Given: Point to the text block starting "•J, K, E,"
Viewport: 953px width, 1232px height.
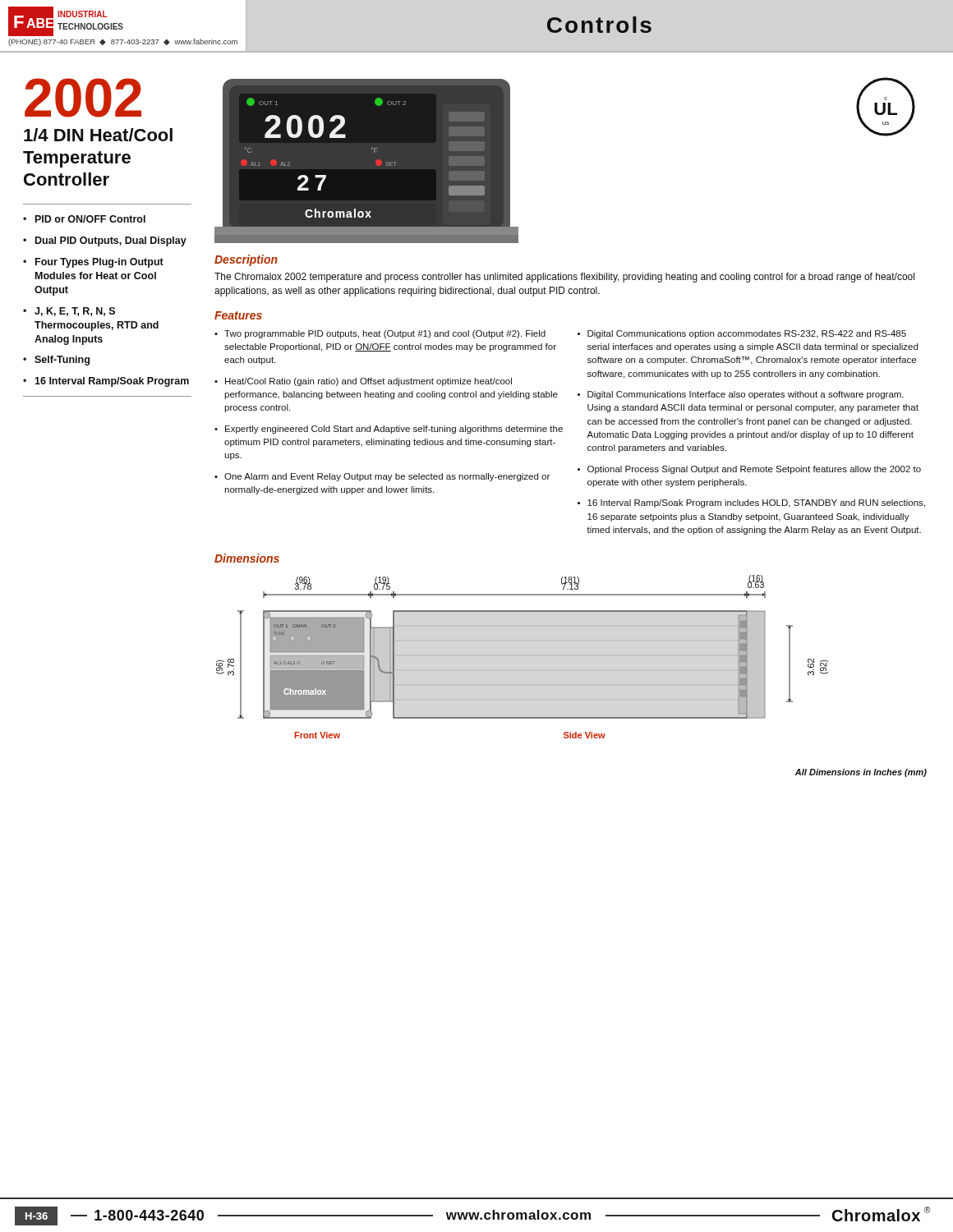Looking at the screenshot, I should coord(91,325).
